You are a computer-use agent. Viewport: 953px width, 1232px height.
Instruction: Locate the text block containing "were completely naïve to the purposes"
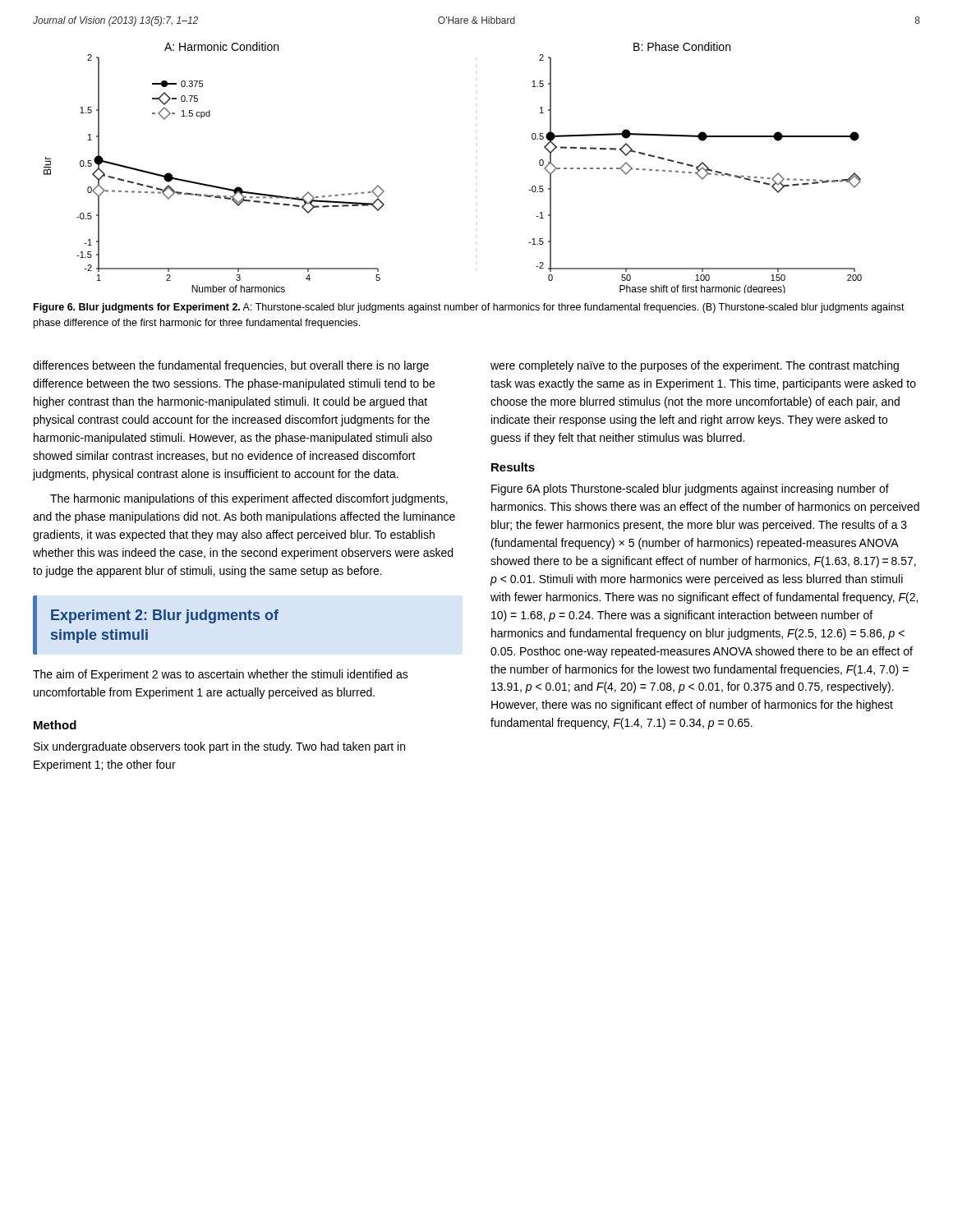click(705, 402)
